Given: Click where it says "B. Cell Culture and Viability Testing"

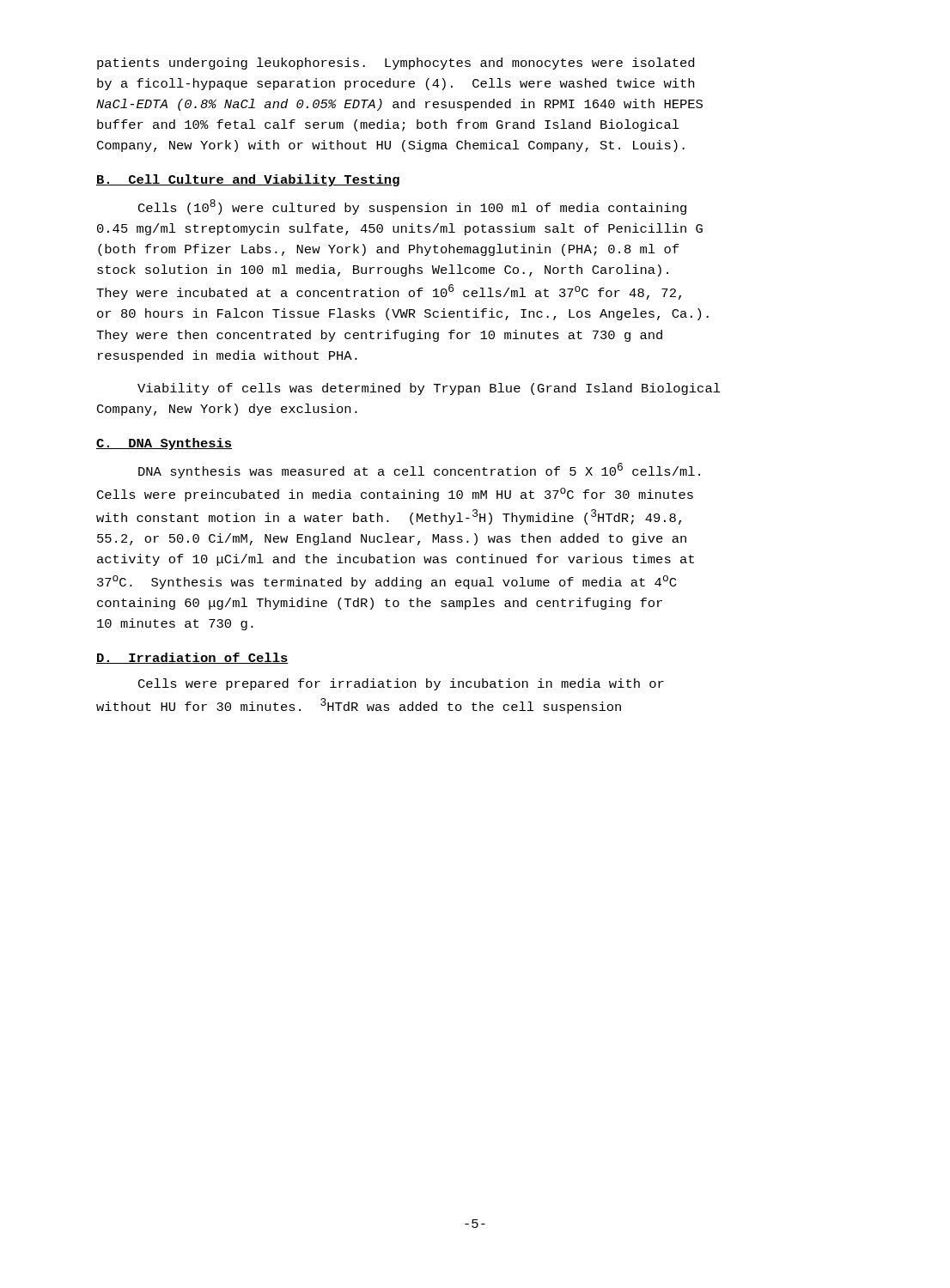Looking at the screenshot, I should pyautogui.click(x=248, y=180).
